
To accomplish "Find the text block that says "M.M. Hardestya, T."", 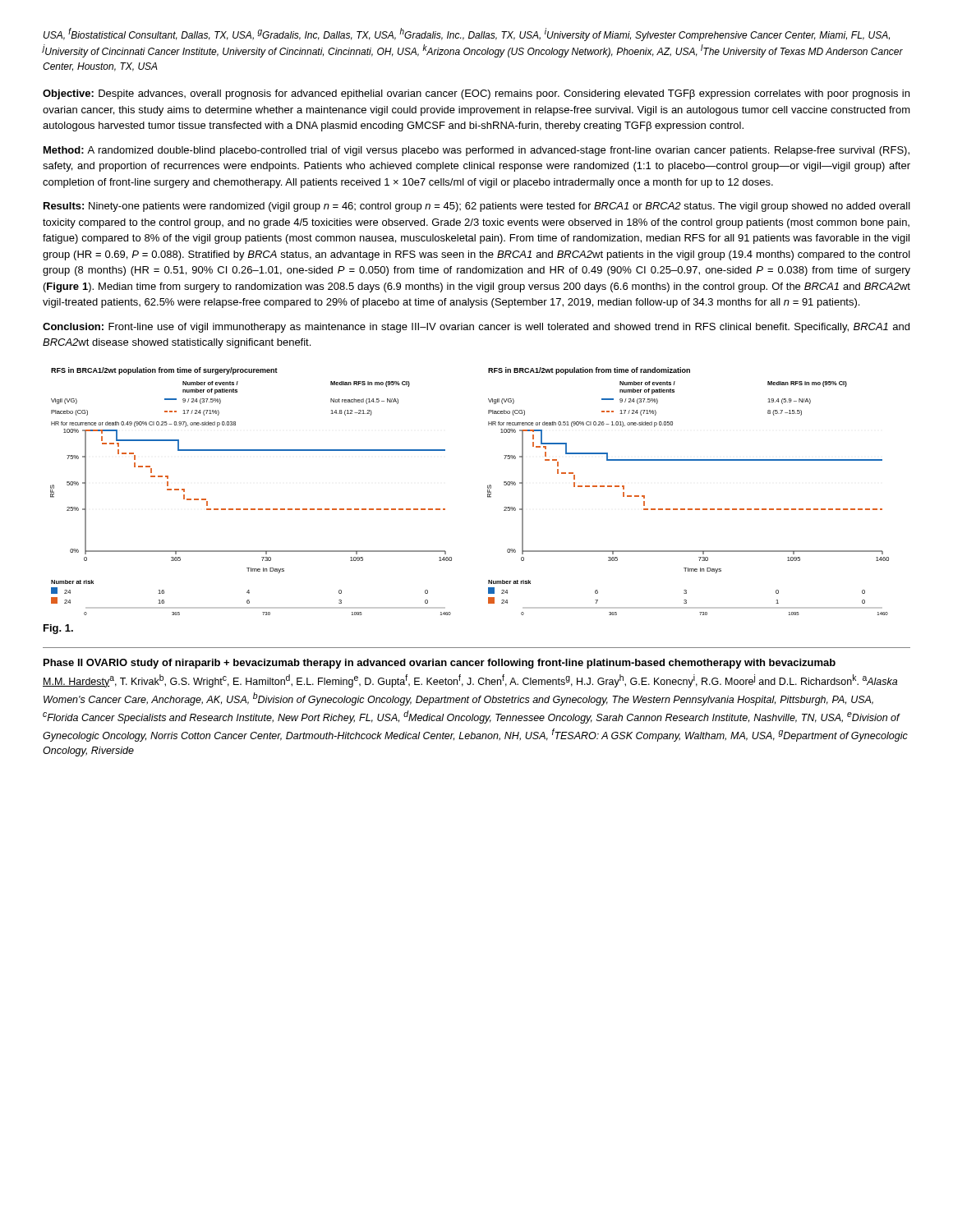I will pyautogui.click(x=475, y=715).
